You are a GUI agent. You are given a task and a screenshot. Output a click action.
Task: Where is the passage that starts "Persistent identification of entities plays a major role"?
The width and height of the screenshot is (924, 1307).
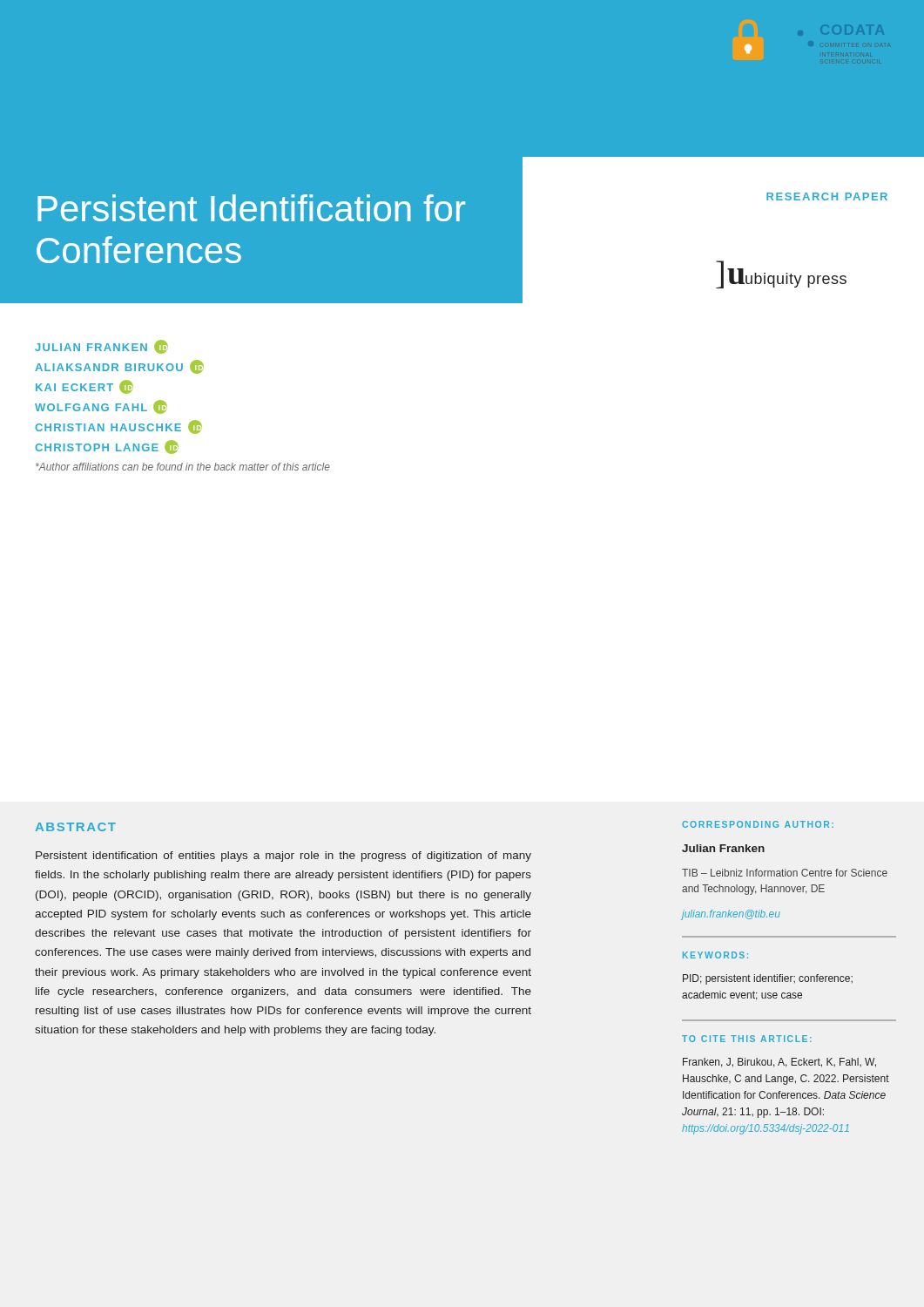click(x=283, y=942)
